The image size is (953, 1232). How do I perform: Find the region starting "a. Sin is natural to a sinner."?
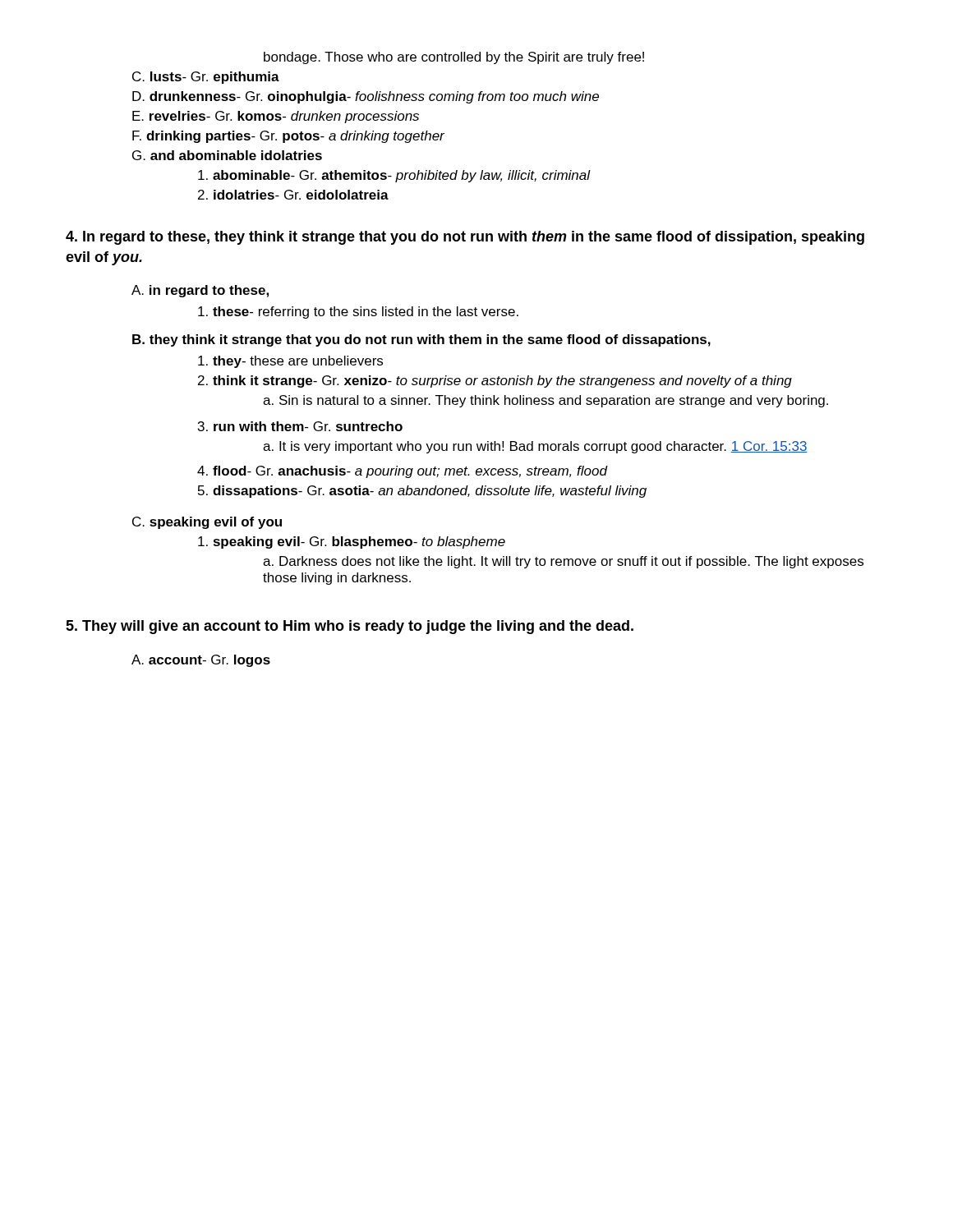click(x=546, y=401)
